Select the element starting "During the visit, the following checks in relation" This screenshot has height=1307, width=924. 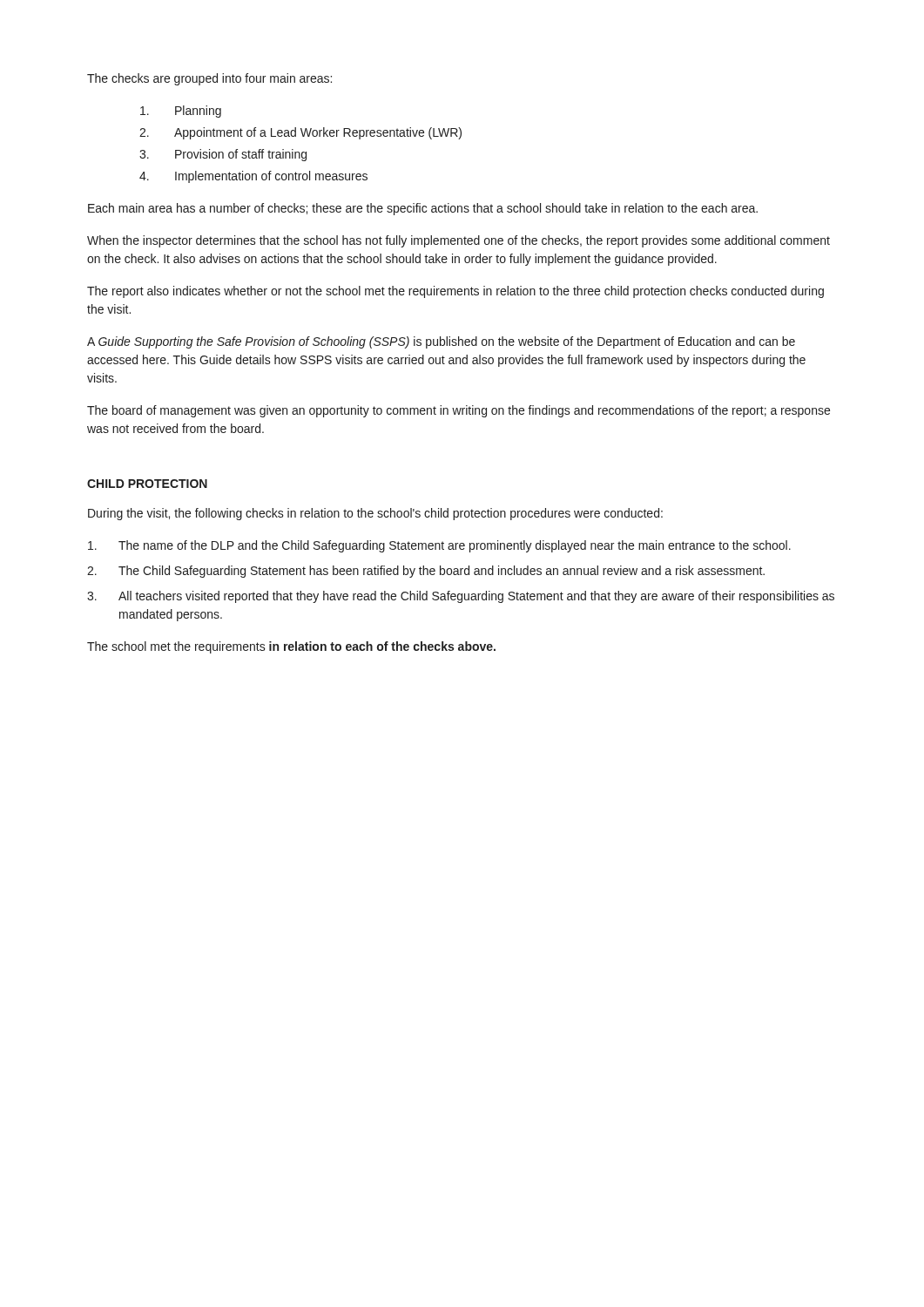click(375, 513)
